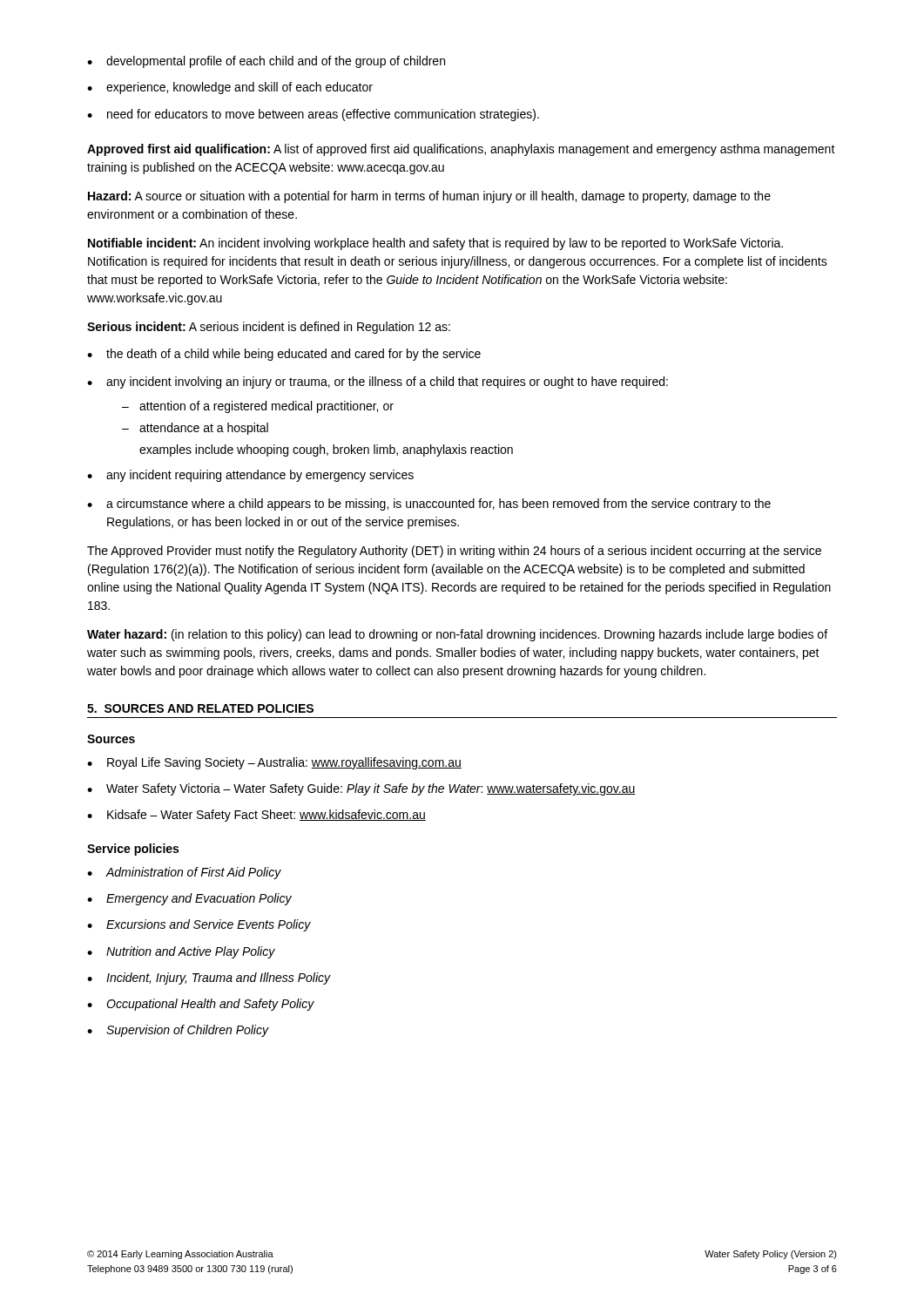924x1307 pixels.
Task: Point to the passage starting "• a circumstance where a child appears to"
Action: pos(462,513)
